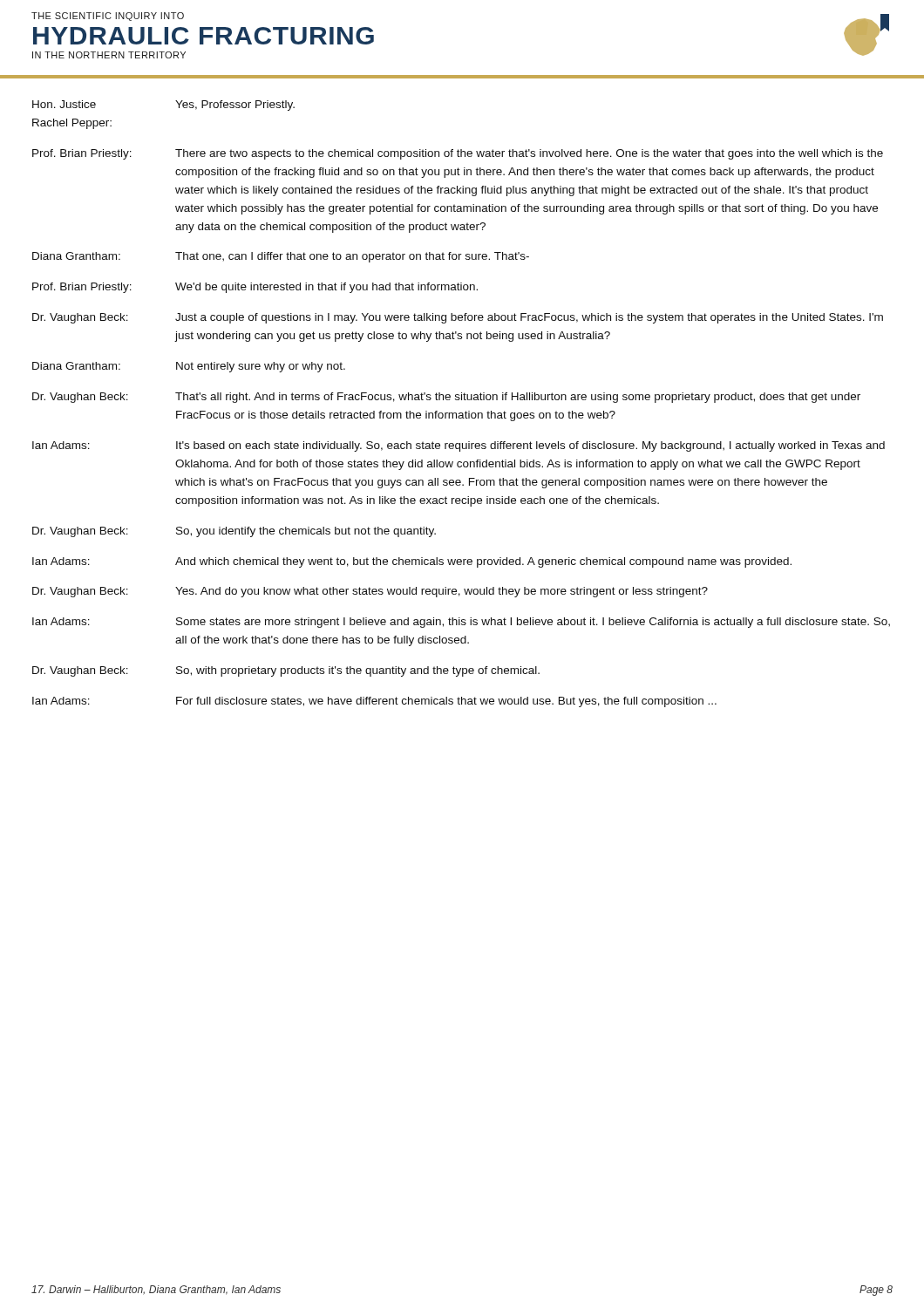Point to the passage starting "Ian Adams: For full disclosure states, we"
Screen dimensions: 1308x924
click(462, 702)
